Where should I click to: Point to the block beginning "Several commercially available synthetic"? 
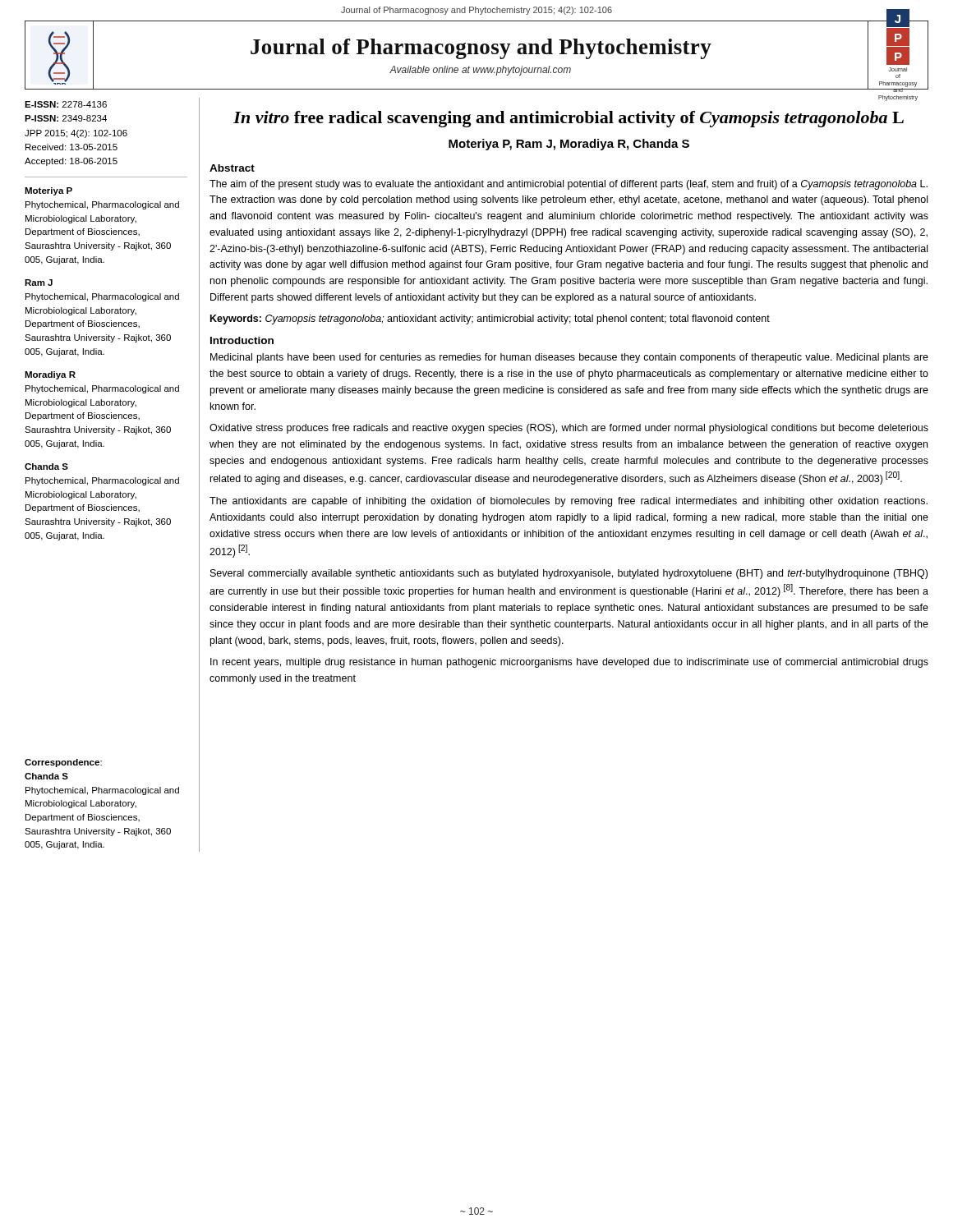tap(569, 607)
